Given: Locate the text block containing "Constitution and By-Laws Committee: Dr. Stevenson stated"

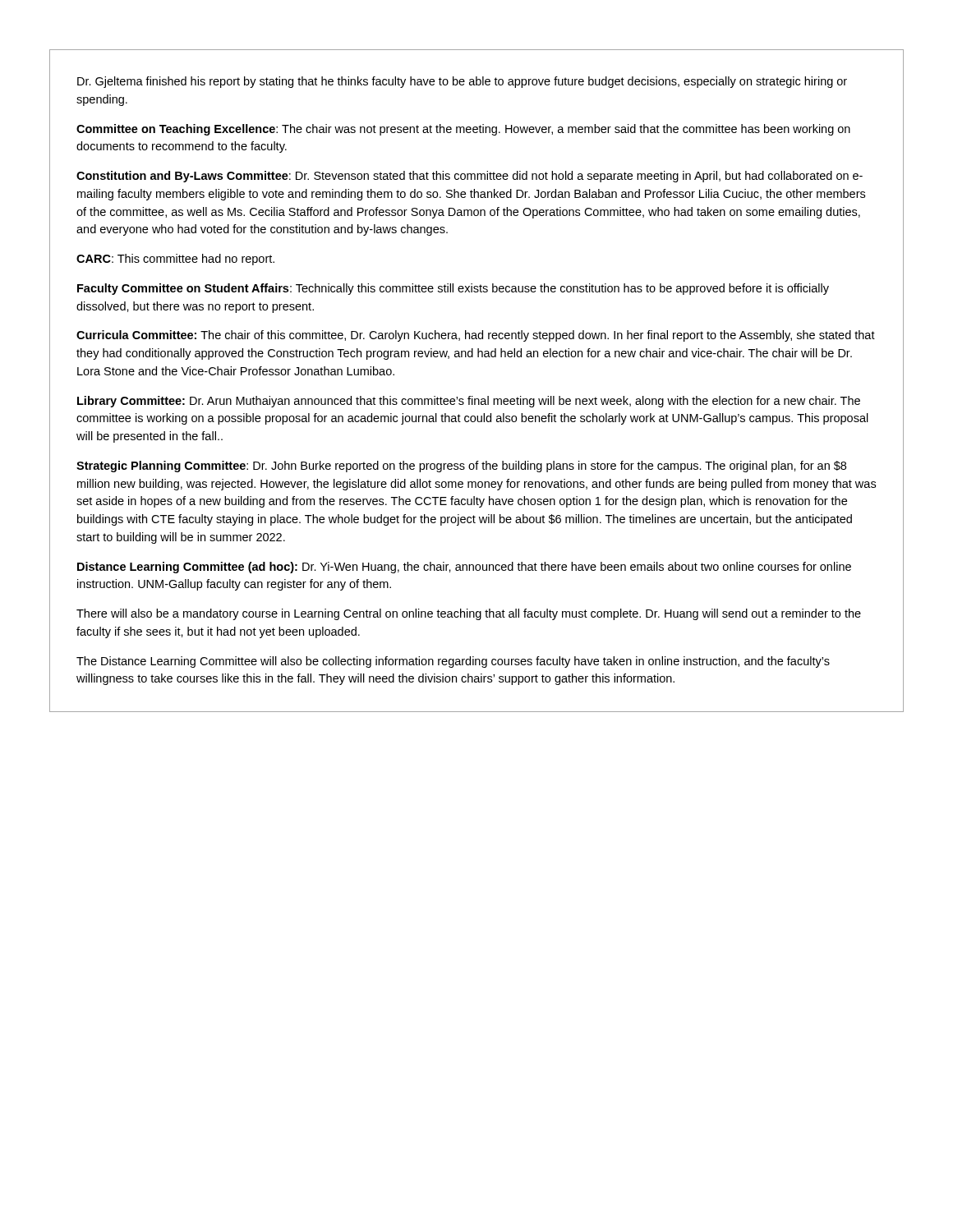Looking at the screenshot, I should click(471, 203).
